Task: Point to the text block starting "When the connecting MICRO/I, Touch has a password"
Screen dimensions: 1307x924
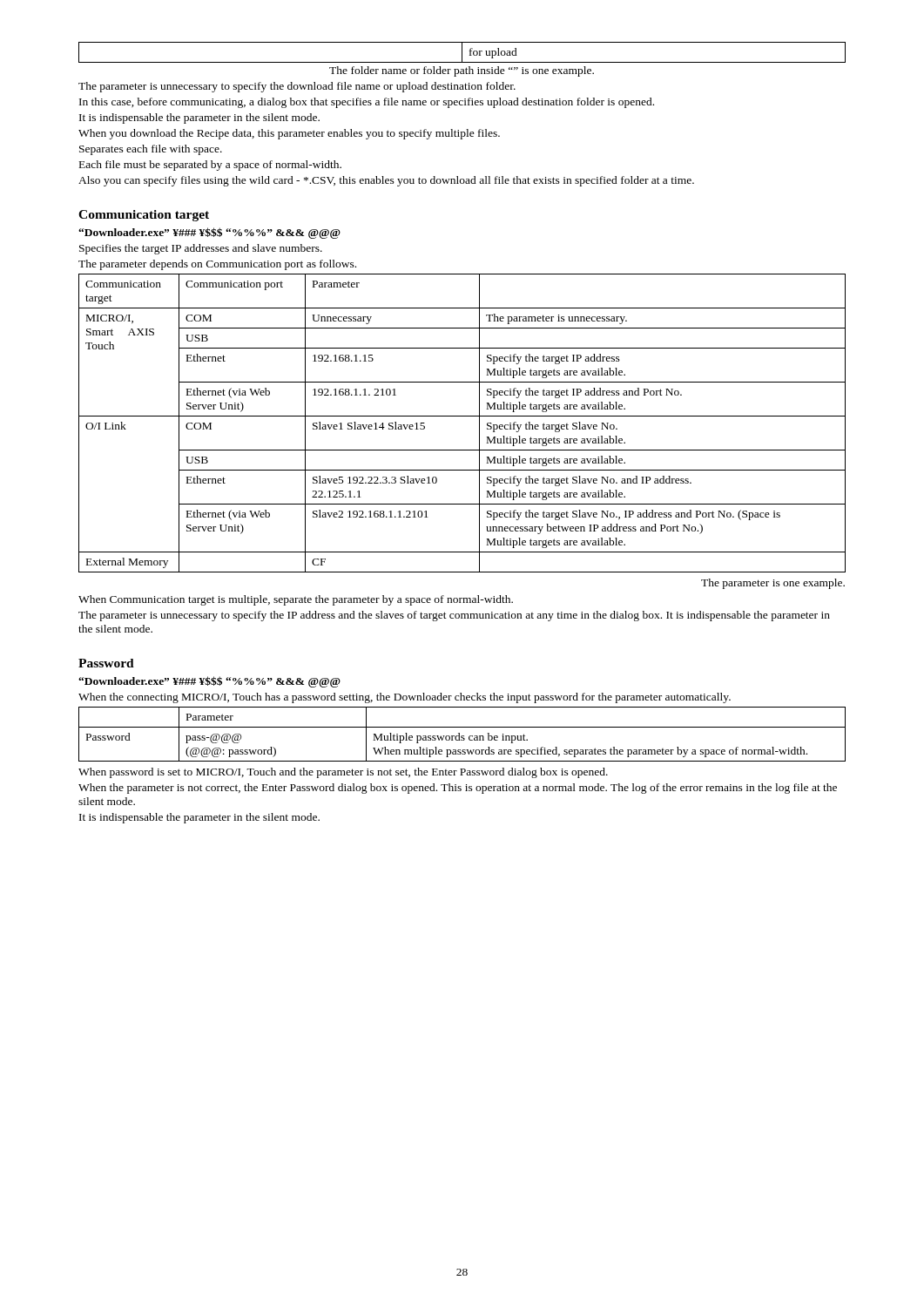Action: point(405,697)
